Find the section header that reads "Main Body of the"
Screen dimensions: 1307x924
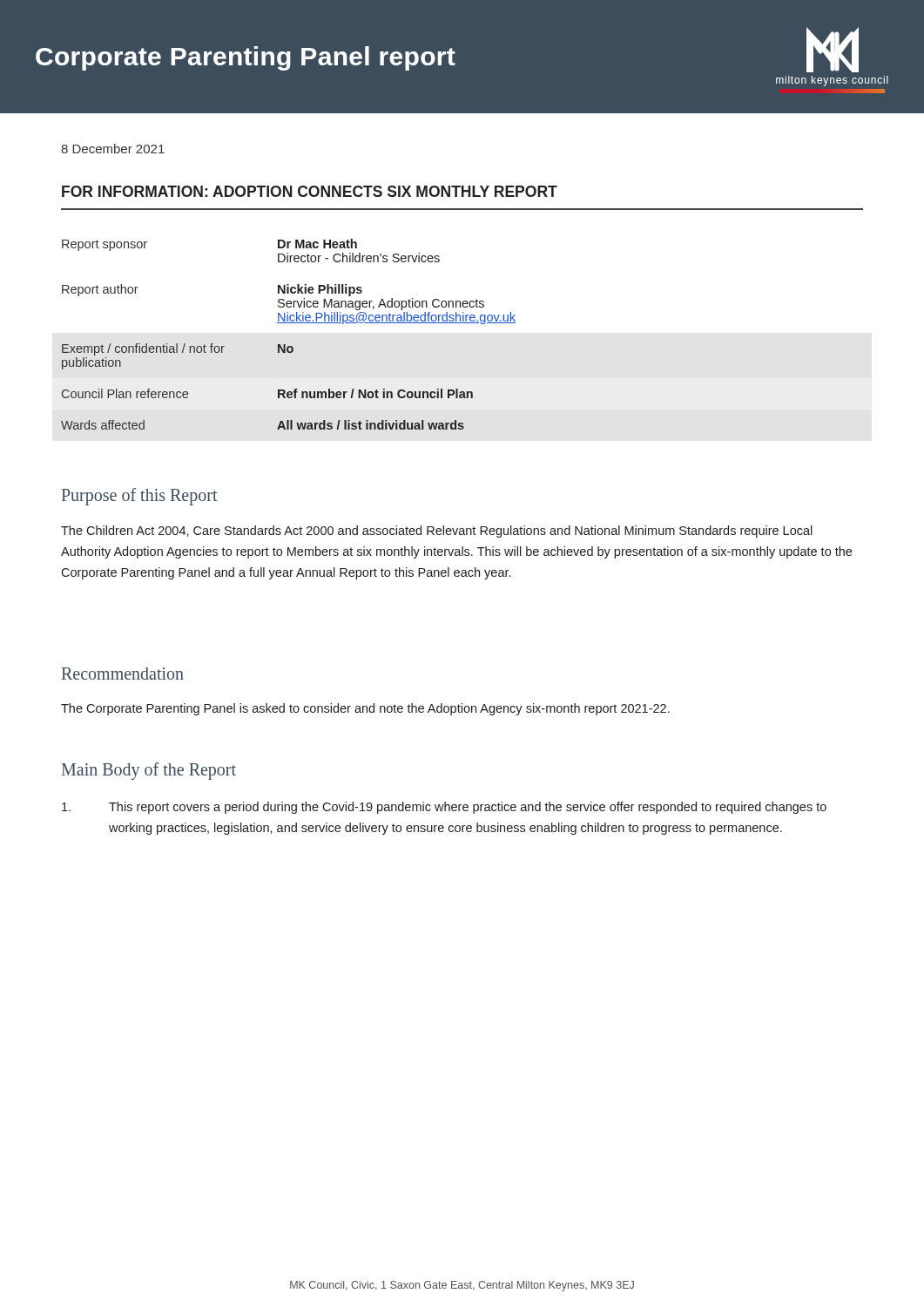click(x=149, y=769)
